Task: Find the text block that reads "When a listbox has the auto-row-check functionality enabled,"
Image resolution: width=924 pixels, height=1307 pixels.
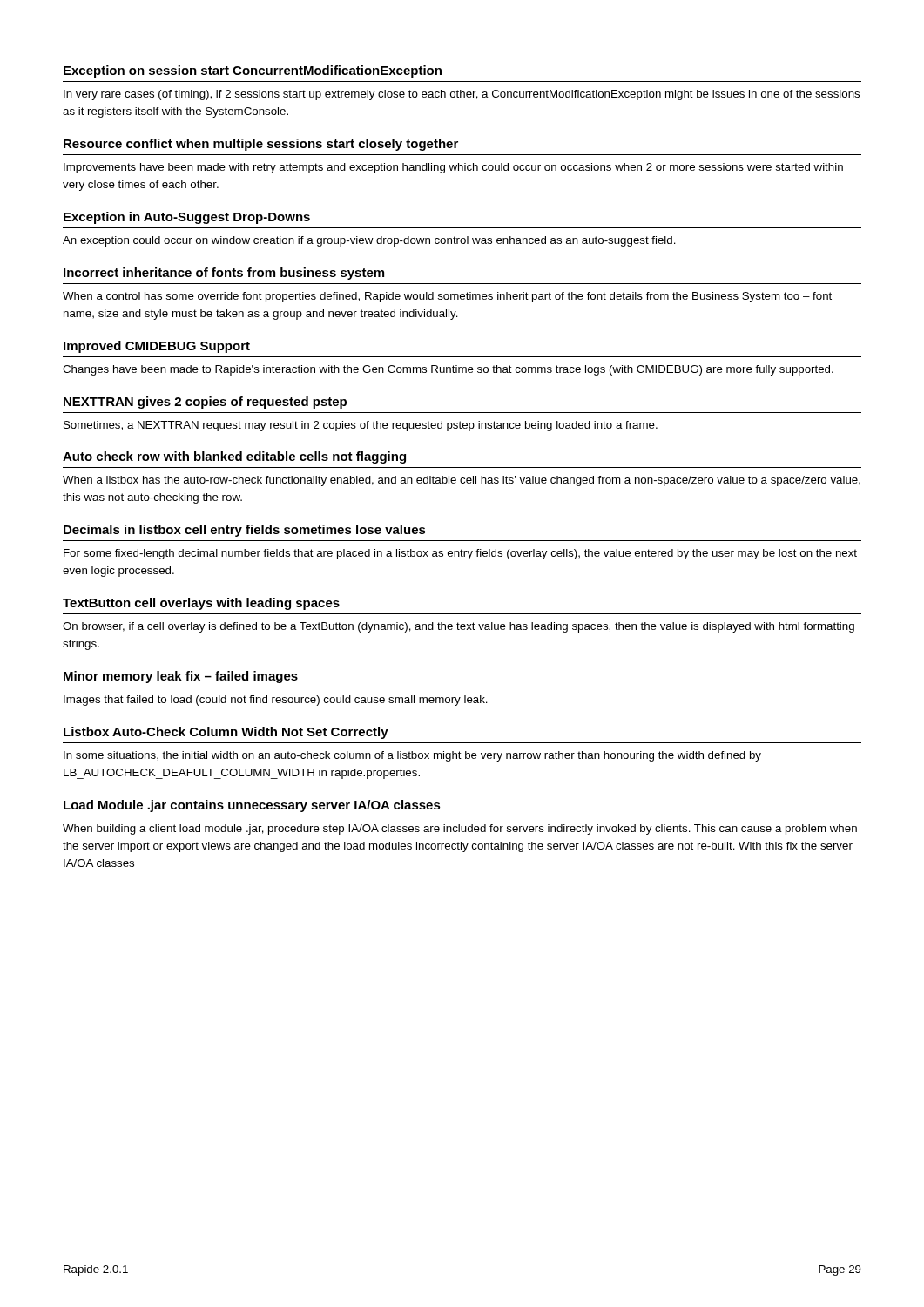Action: (462, 489)
